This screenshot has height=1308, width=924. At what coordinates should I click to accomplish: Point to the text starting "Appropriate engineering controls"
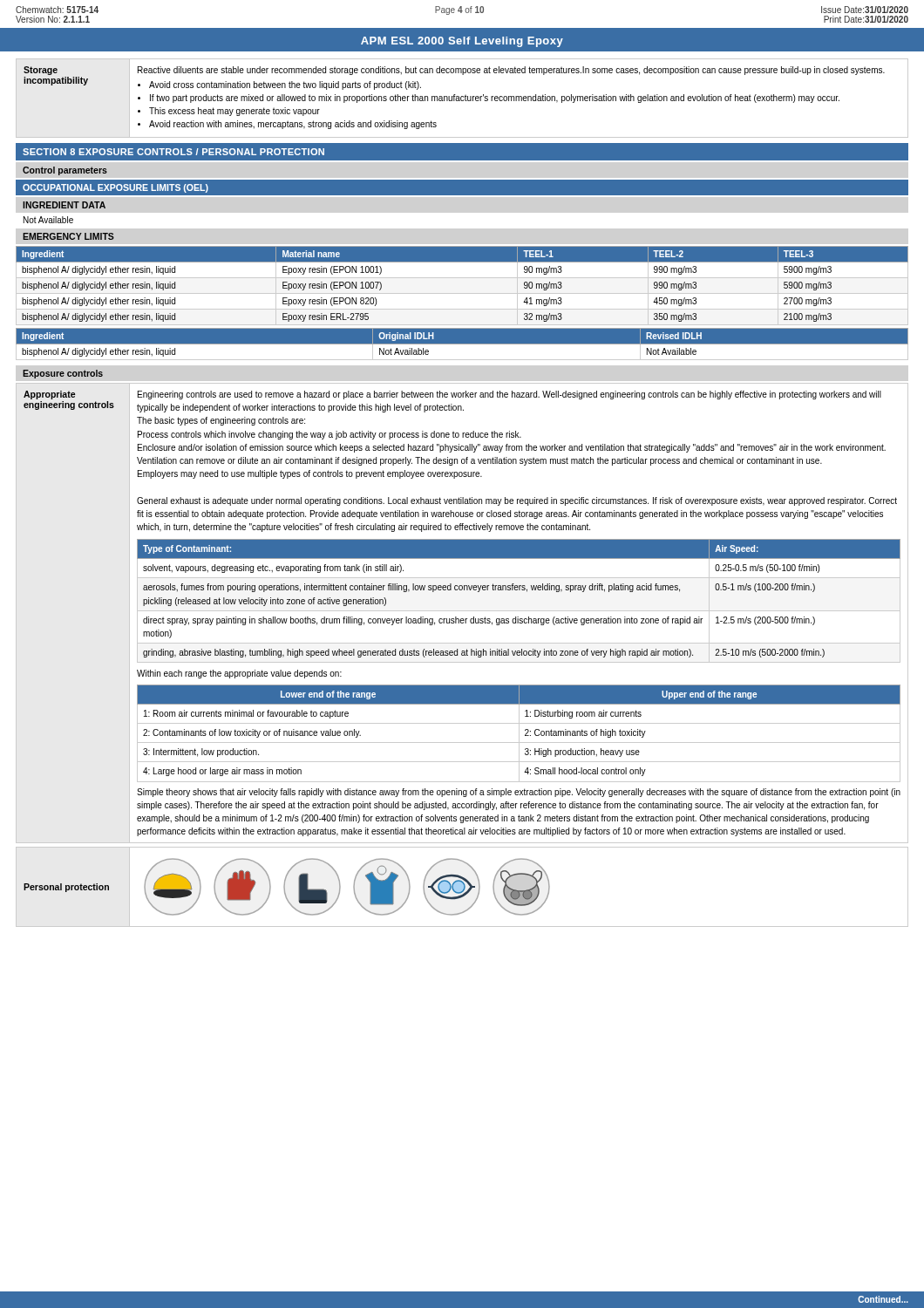pos(69,399)
